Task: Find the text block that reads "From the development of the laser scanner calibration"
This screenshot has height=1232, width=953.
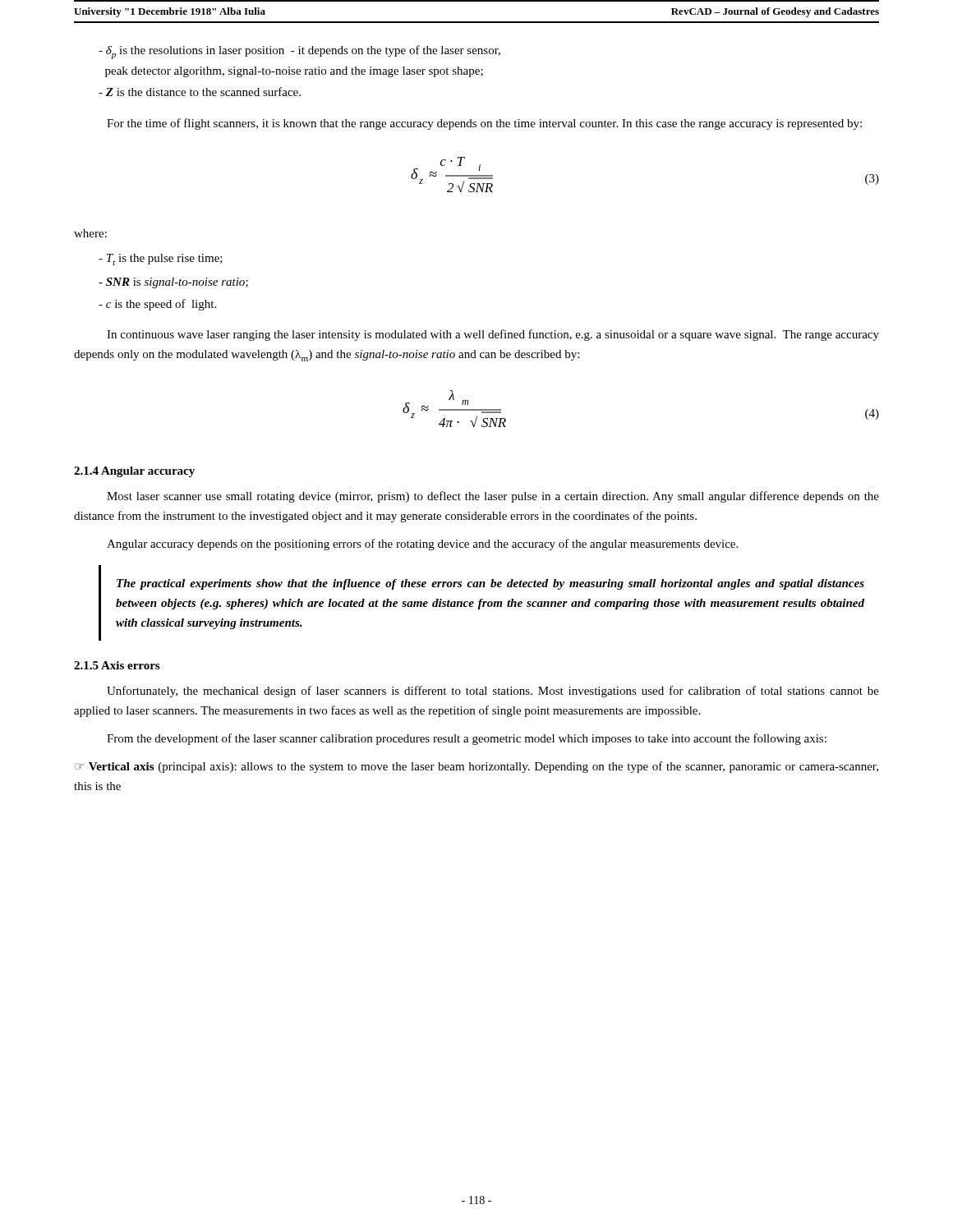Action: point(467,739)
